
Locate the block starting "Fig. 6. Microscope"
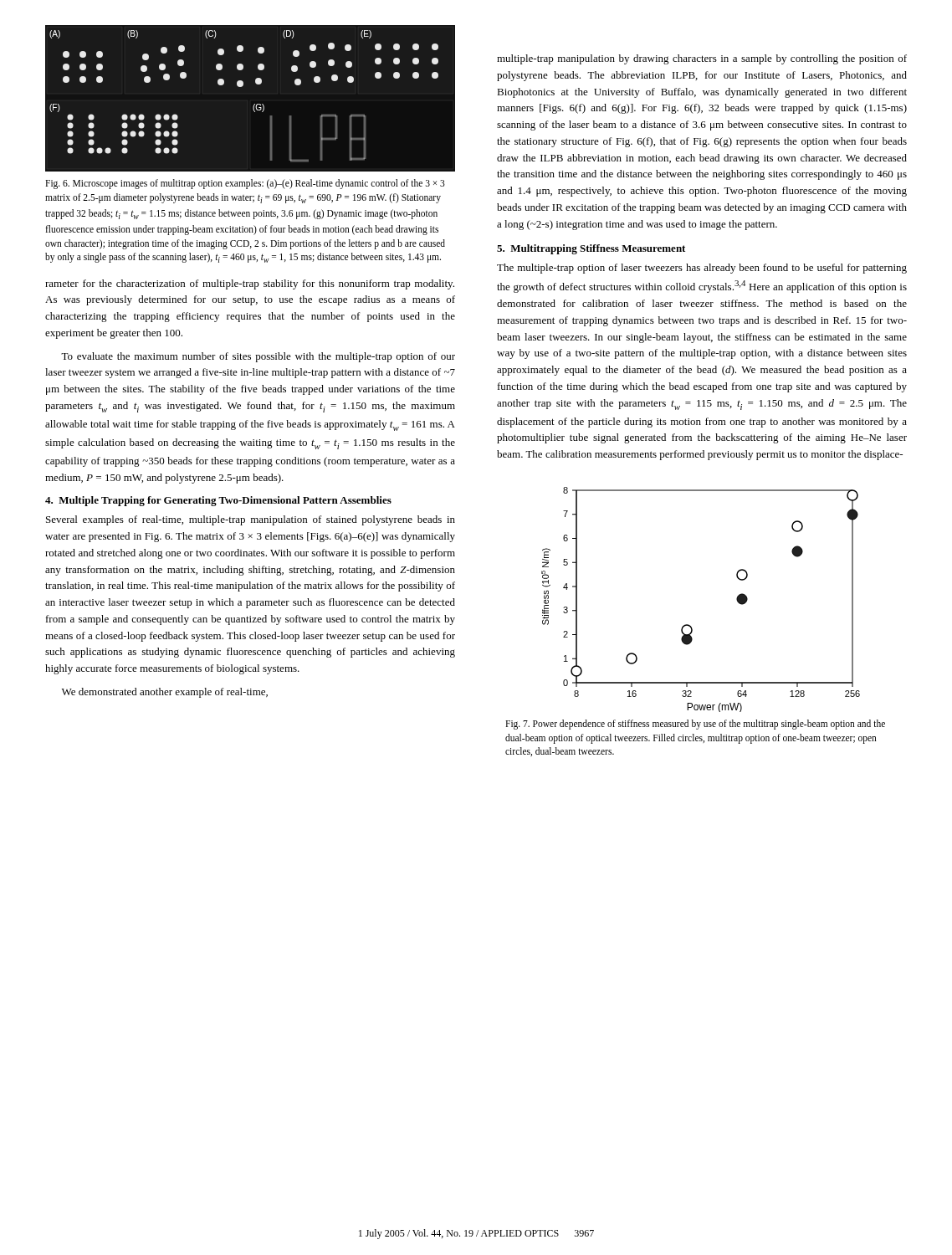(245, 222)
